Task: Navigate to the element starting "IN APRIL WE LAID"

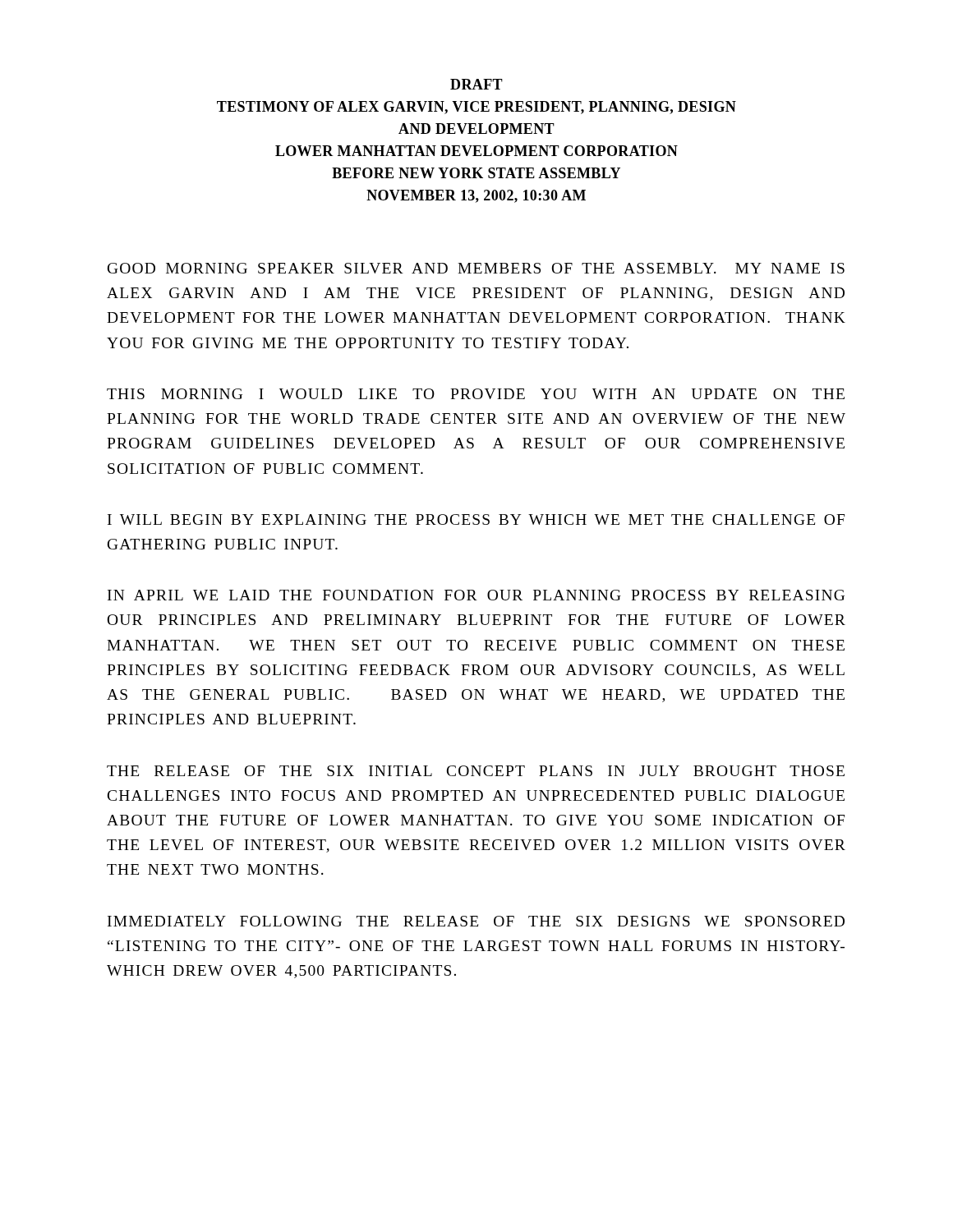Action: (476, 657)
